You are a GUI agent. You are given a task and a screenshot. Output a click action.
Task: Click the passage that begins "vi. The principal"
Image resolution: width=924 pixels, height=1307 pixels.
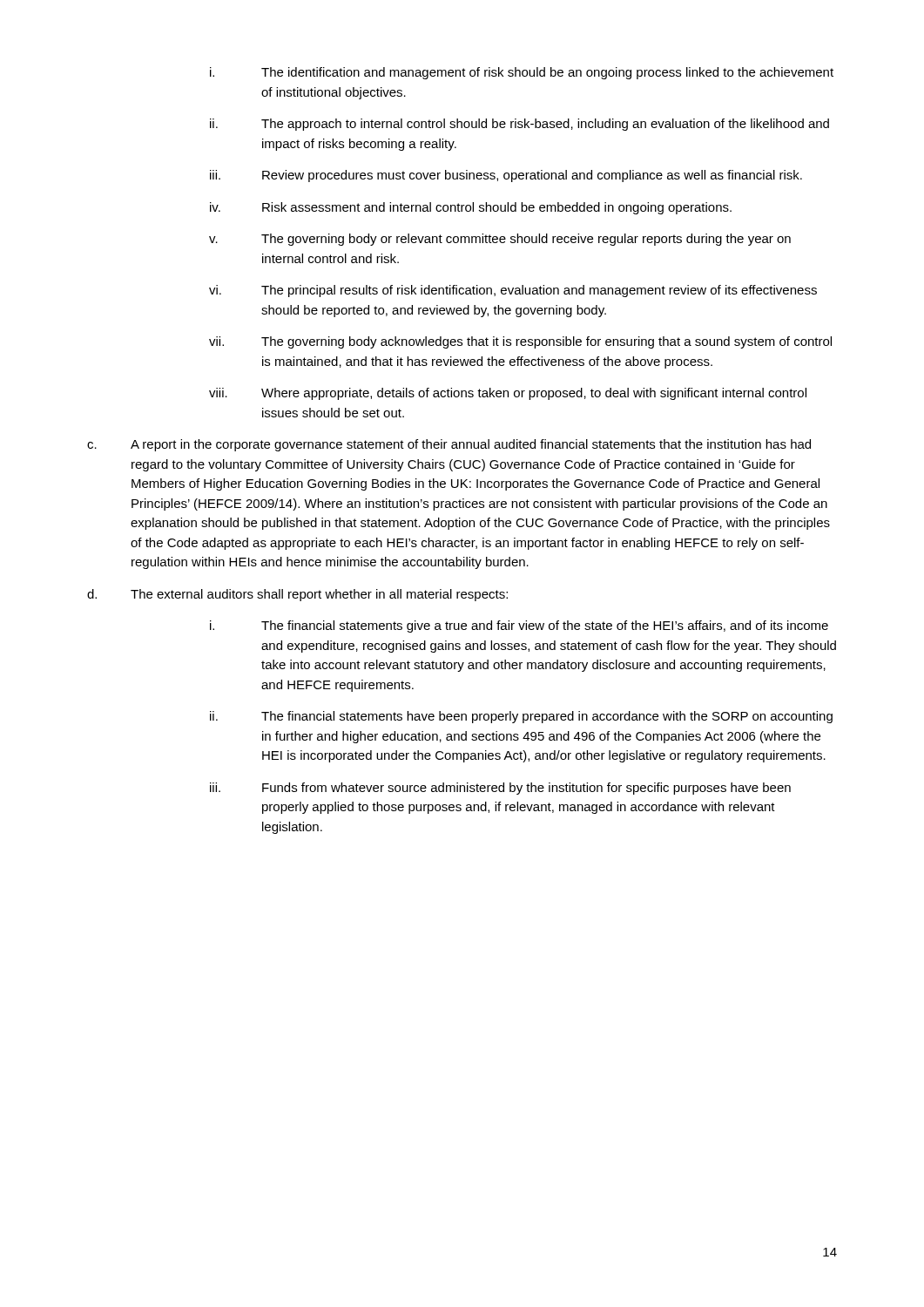(x=523, y=300)
